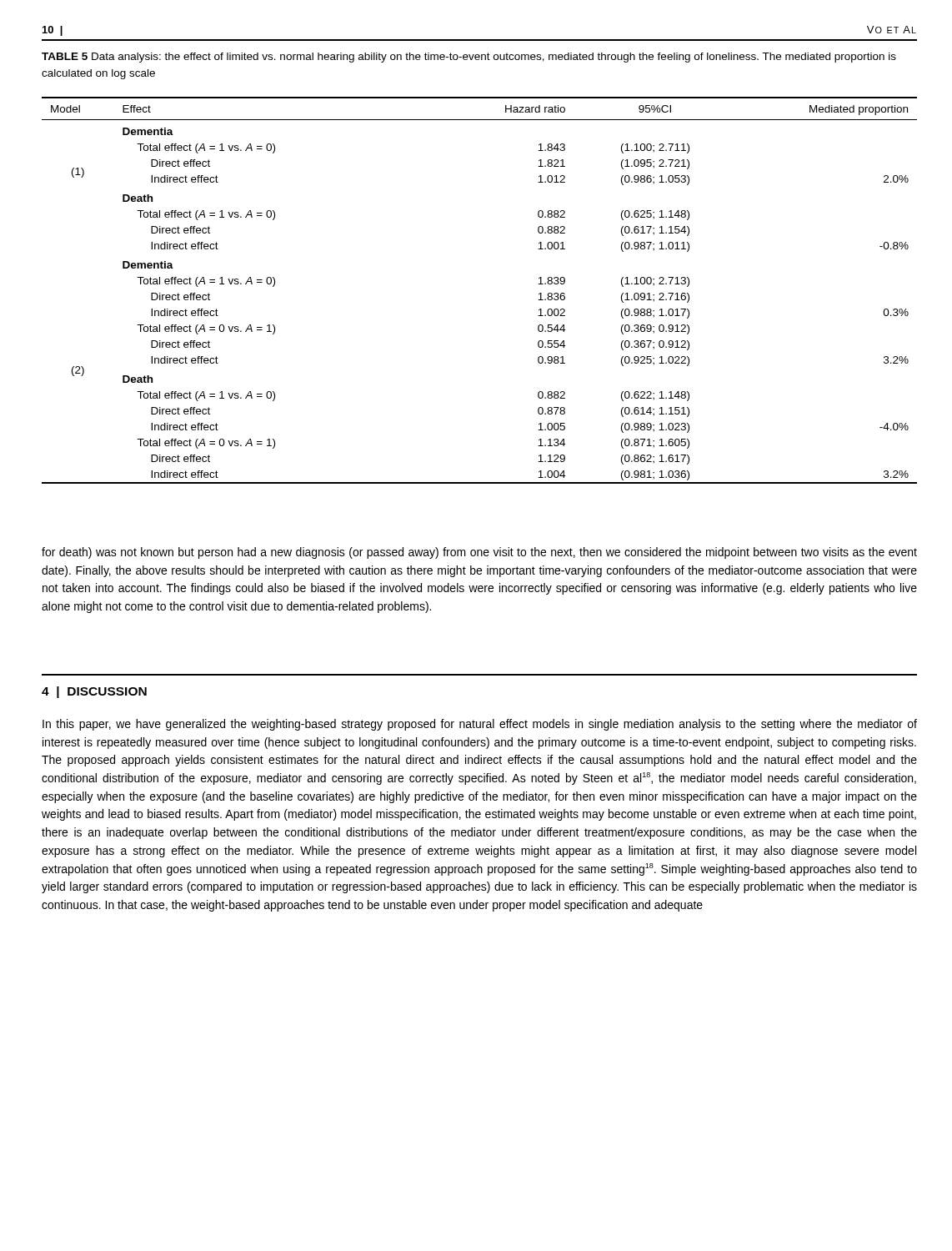Locate the block of text that opens with "for death) was not known but"

pyautogui.click(x=479, y=579)
